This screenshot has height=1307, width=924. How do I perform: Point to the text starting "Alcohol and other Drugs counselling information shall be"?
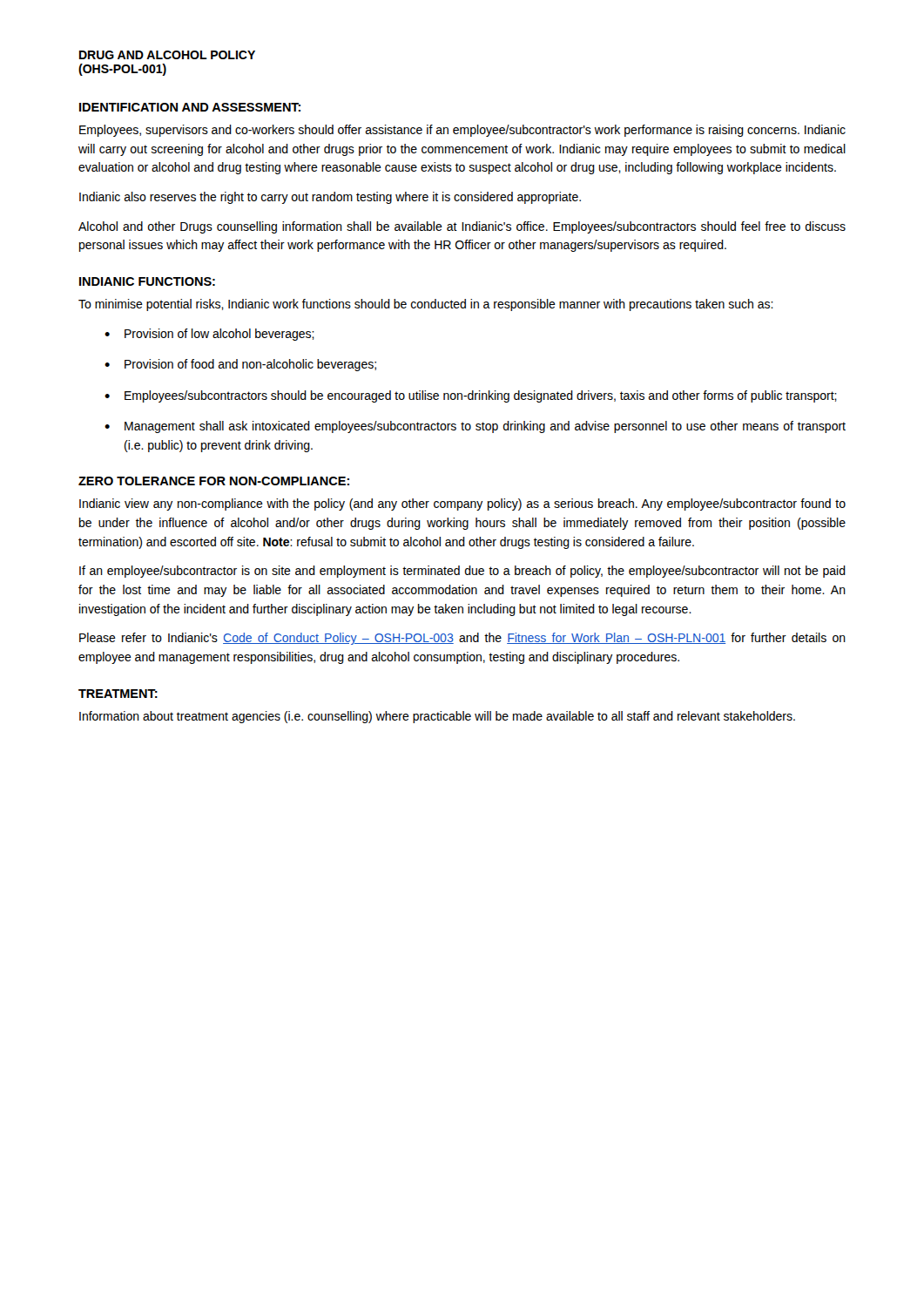462,236
